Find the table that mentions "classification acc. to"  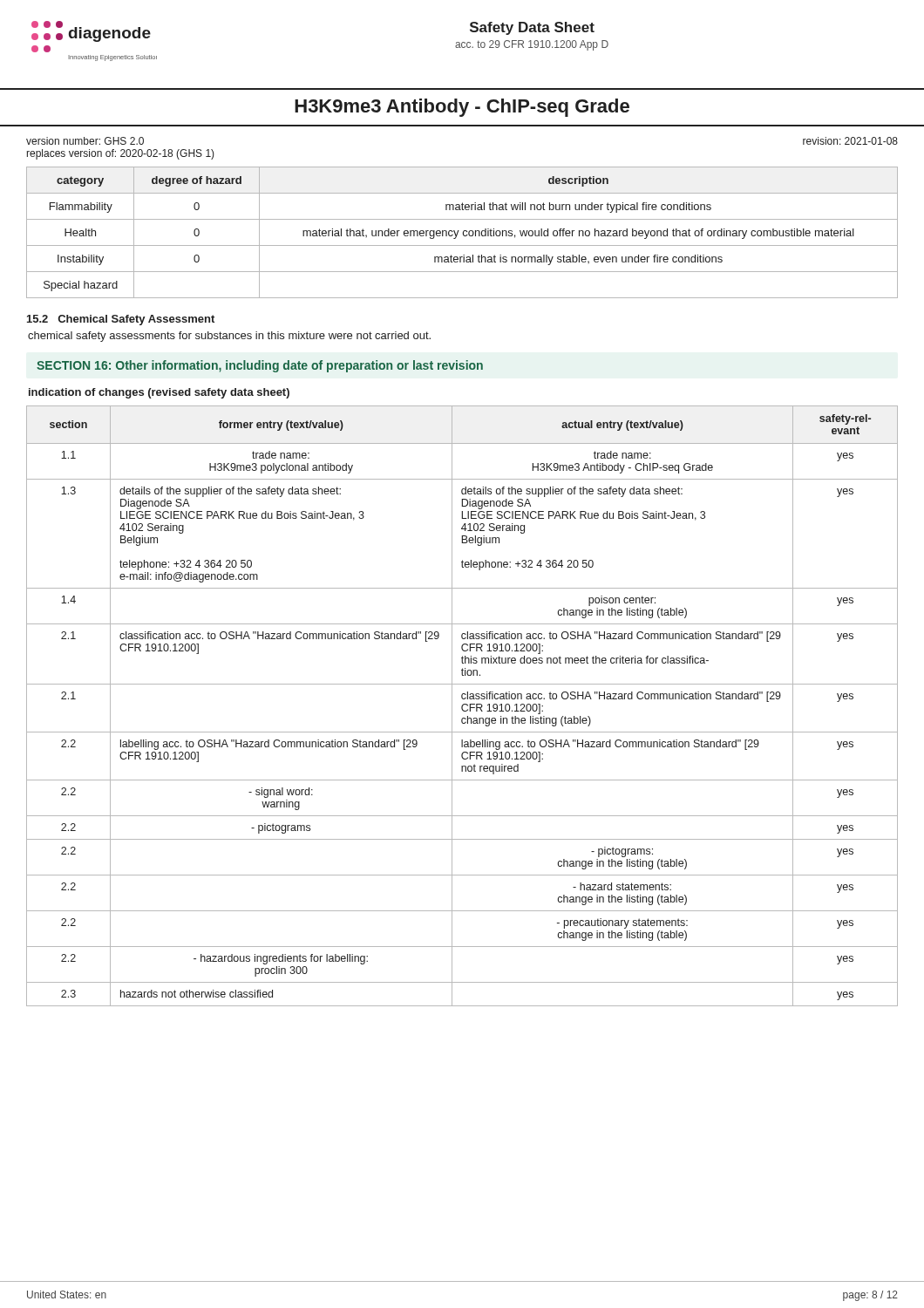[462, 706]
